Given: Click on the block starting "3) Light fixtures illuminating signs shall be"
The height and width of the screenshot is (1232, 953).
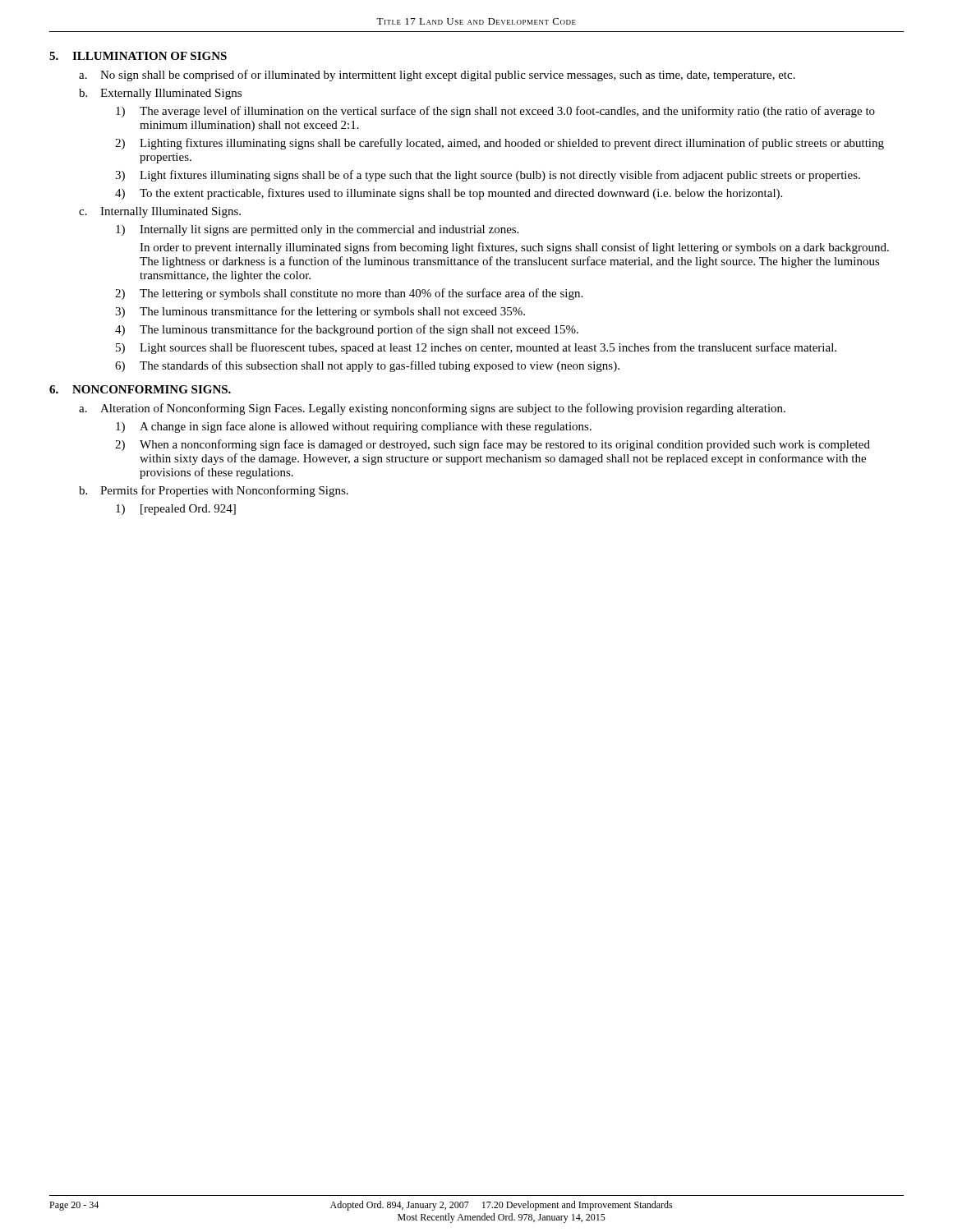Looking at the screenshot, I should pos(509,175).
